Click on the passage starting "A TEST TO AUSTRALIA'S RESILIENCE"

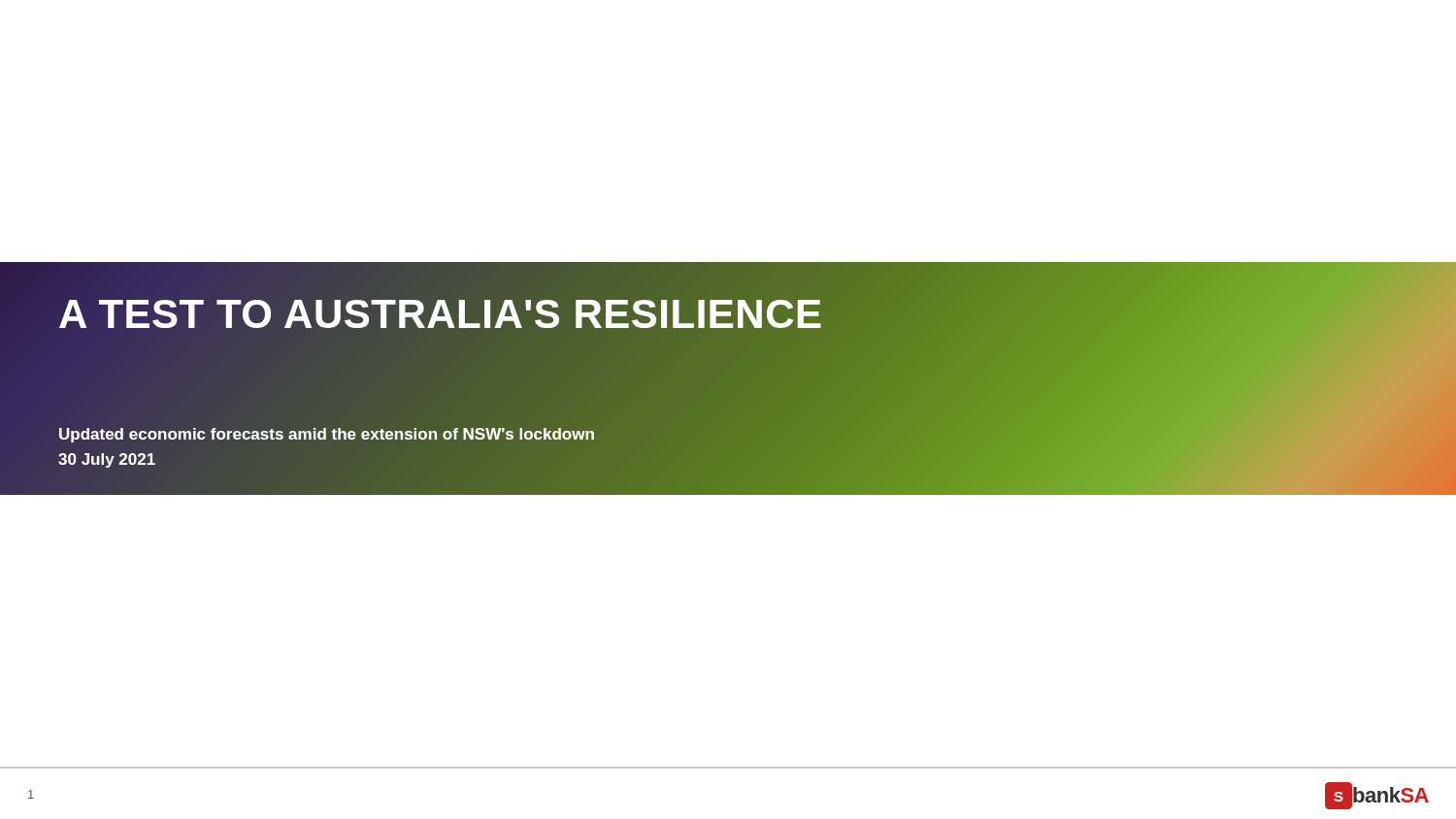point(495,315)
